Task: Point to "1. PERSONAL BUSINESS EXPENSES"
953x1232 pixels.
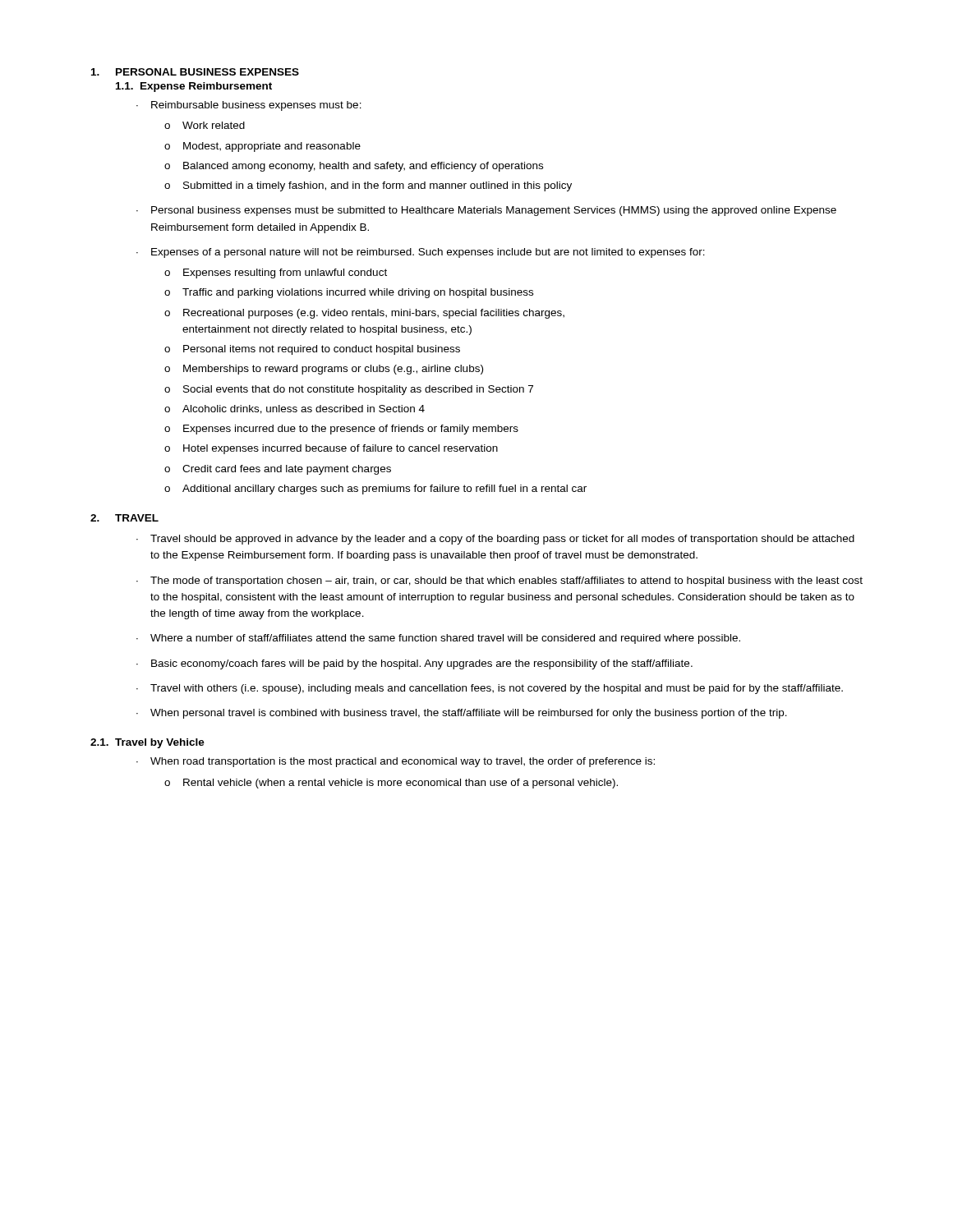Action: 195,72
